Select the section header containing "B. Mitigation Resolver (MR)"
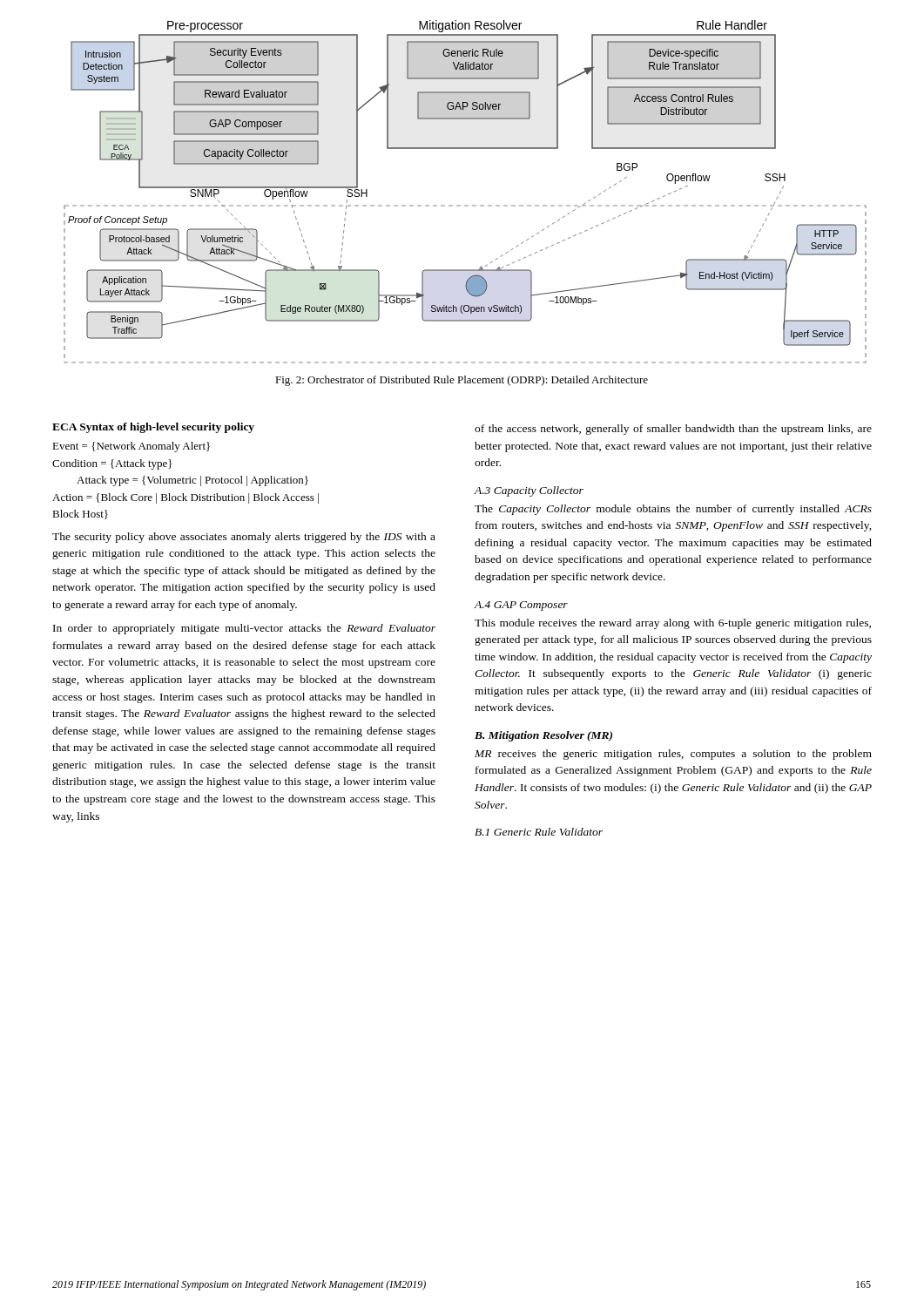The height and width of the screenshot is (1307, 924). click(544, 735)
